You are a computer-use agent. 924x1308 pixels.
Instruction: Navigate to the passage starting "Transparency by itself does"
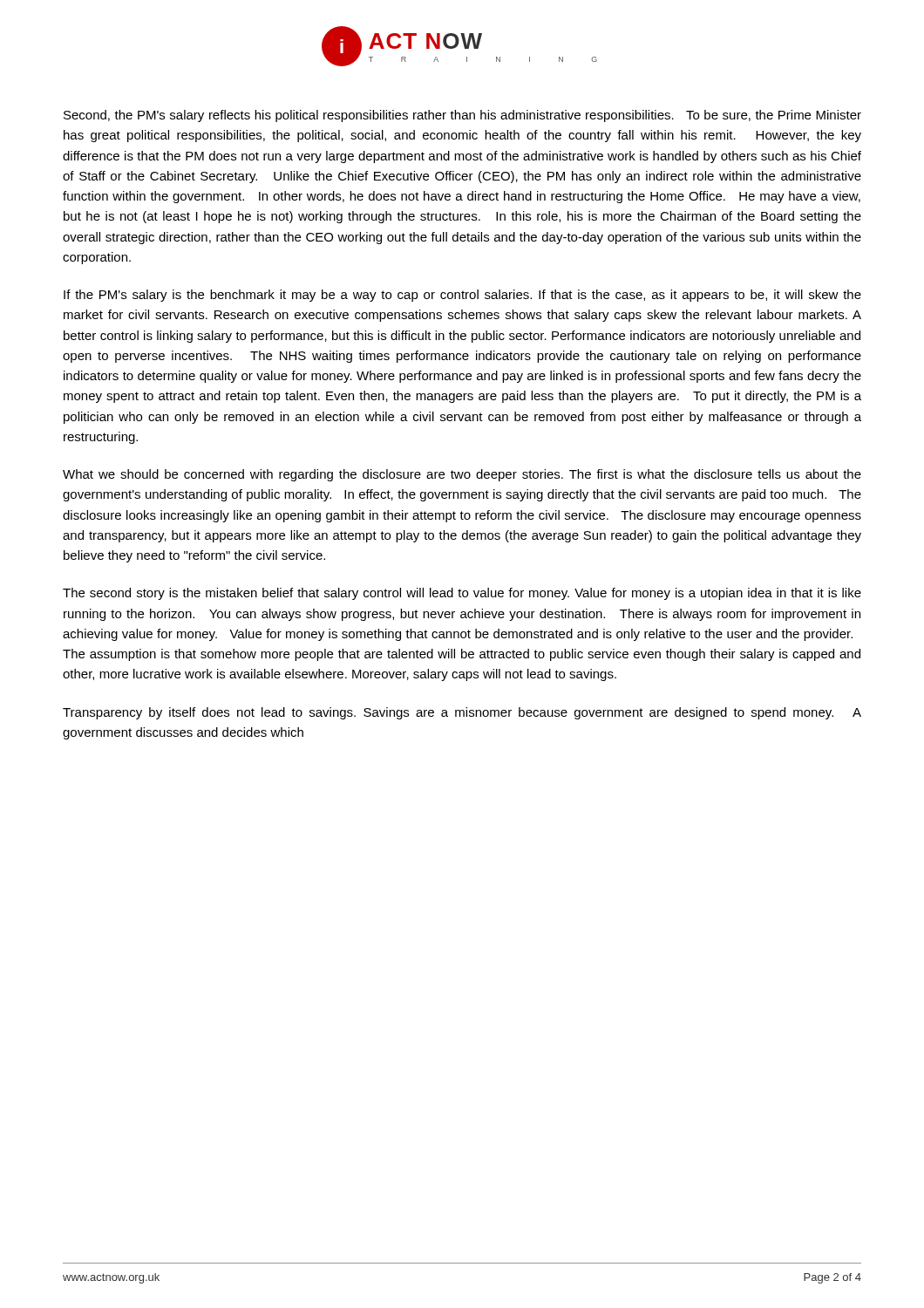click(x=462, y=722)
